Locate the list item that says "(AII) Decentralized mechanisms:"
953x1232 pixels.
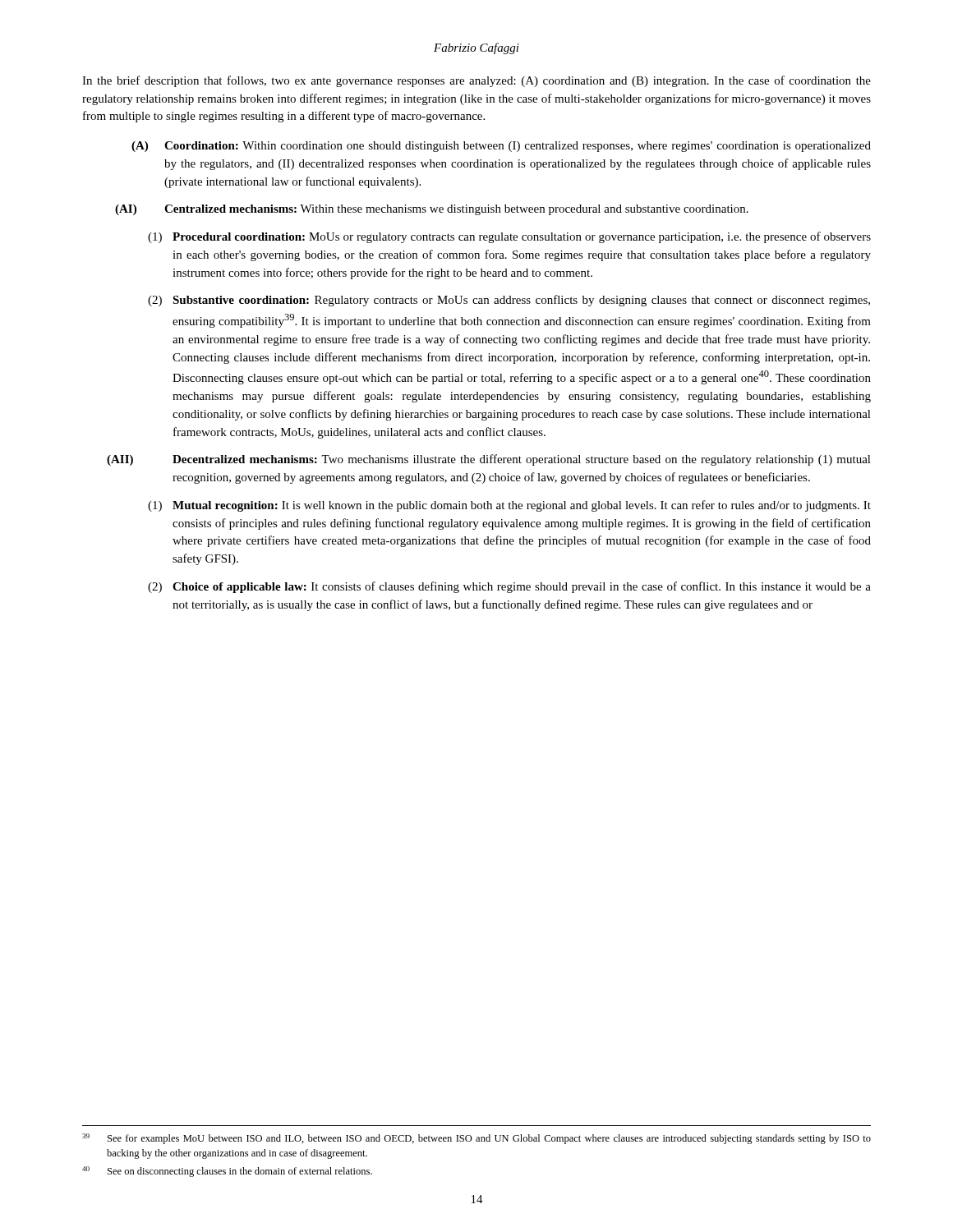489,469
